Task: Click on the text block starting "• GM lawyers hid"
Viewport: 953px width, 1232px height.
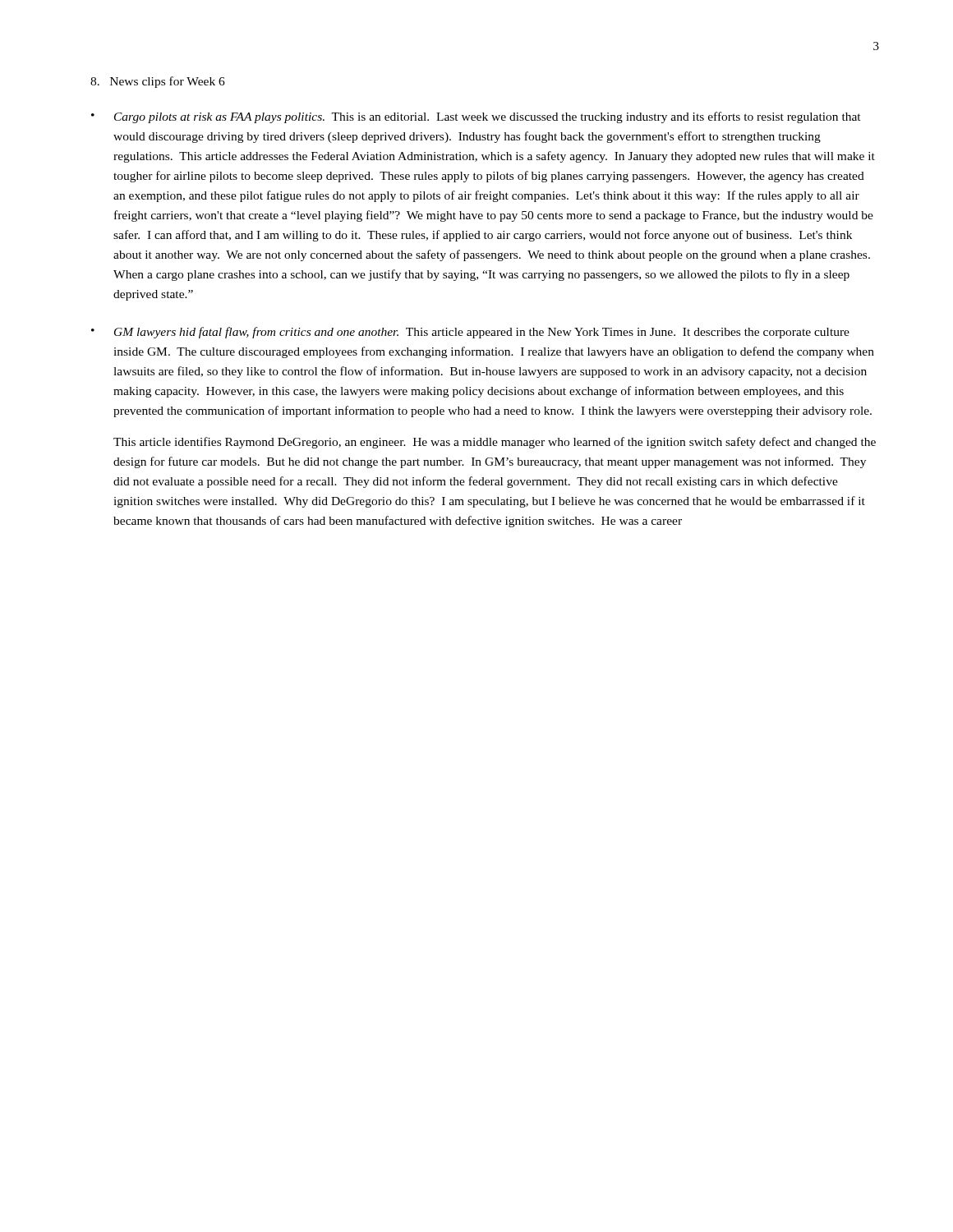Action: (x=485, y=426)
